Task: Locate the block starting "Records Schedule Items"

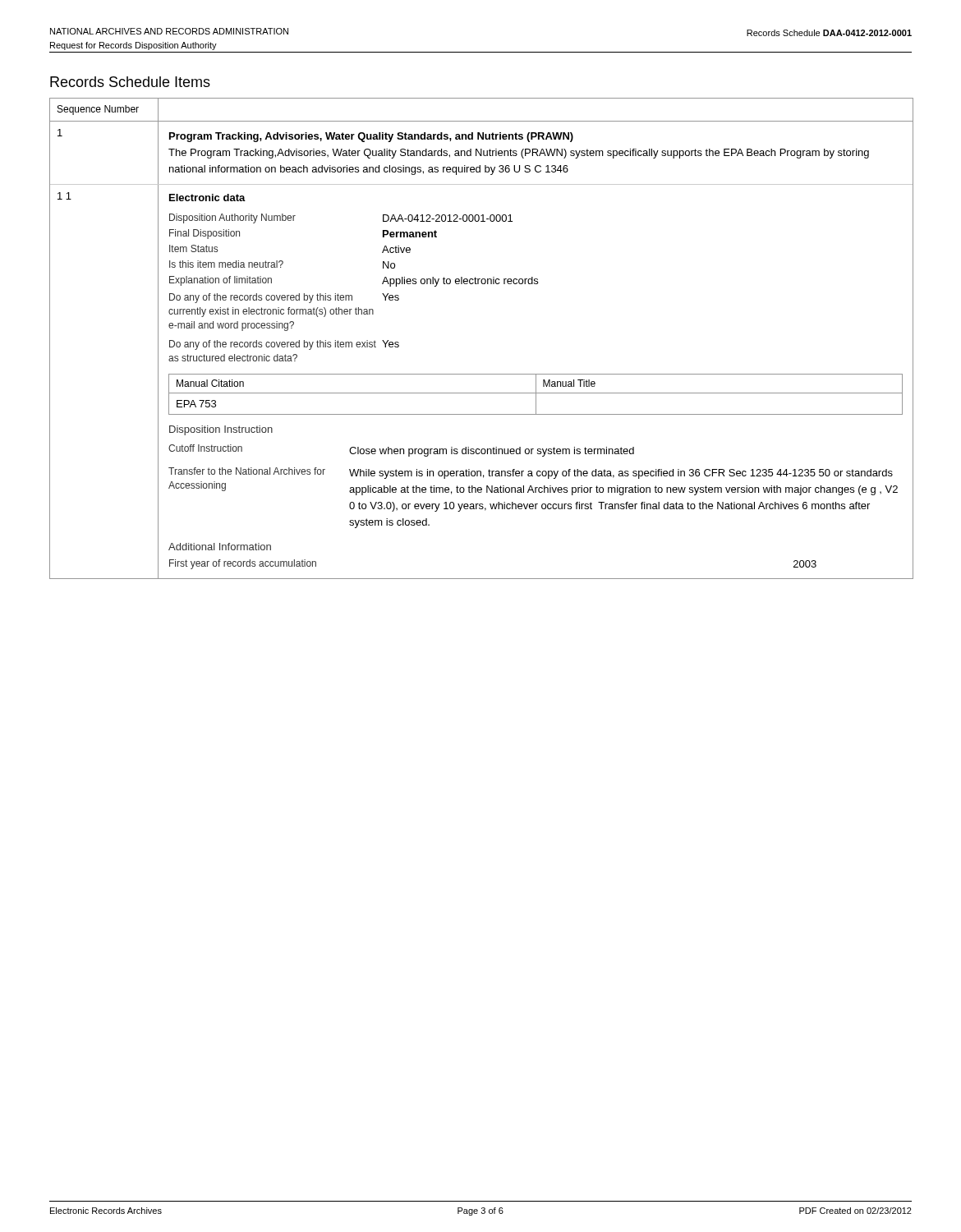Action: pyautogui.click(x=130, y=82)
